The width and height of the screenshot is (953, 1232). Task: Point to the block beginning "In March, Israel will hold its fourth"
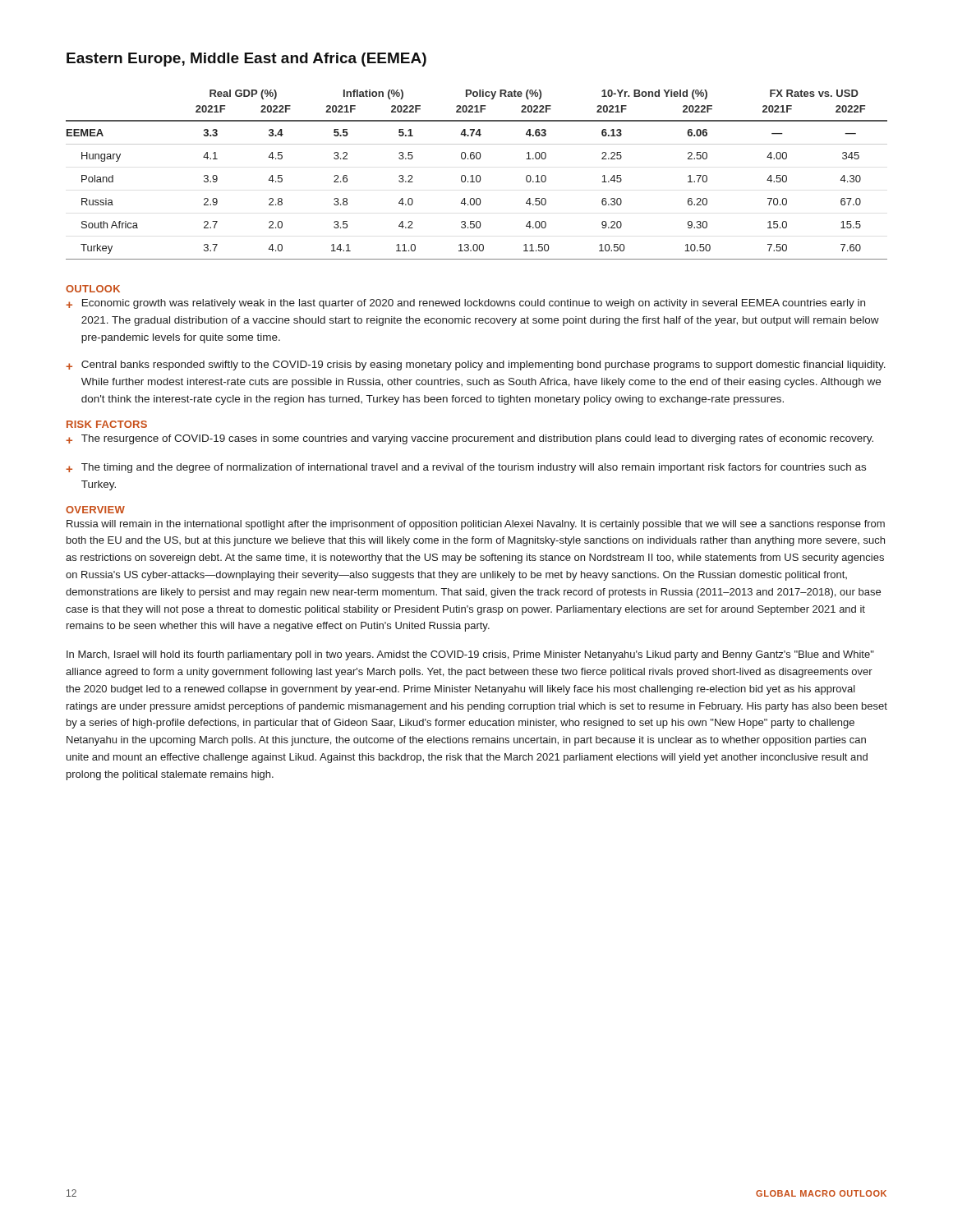pos(476,714)
